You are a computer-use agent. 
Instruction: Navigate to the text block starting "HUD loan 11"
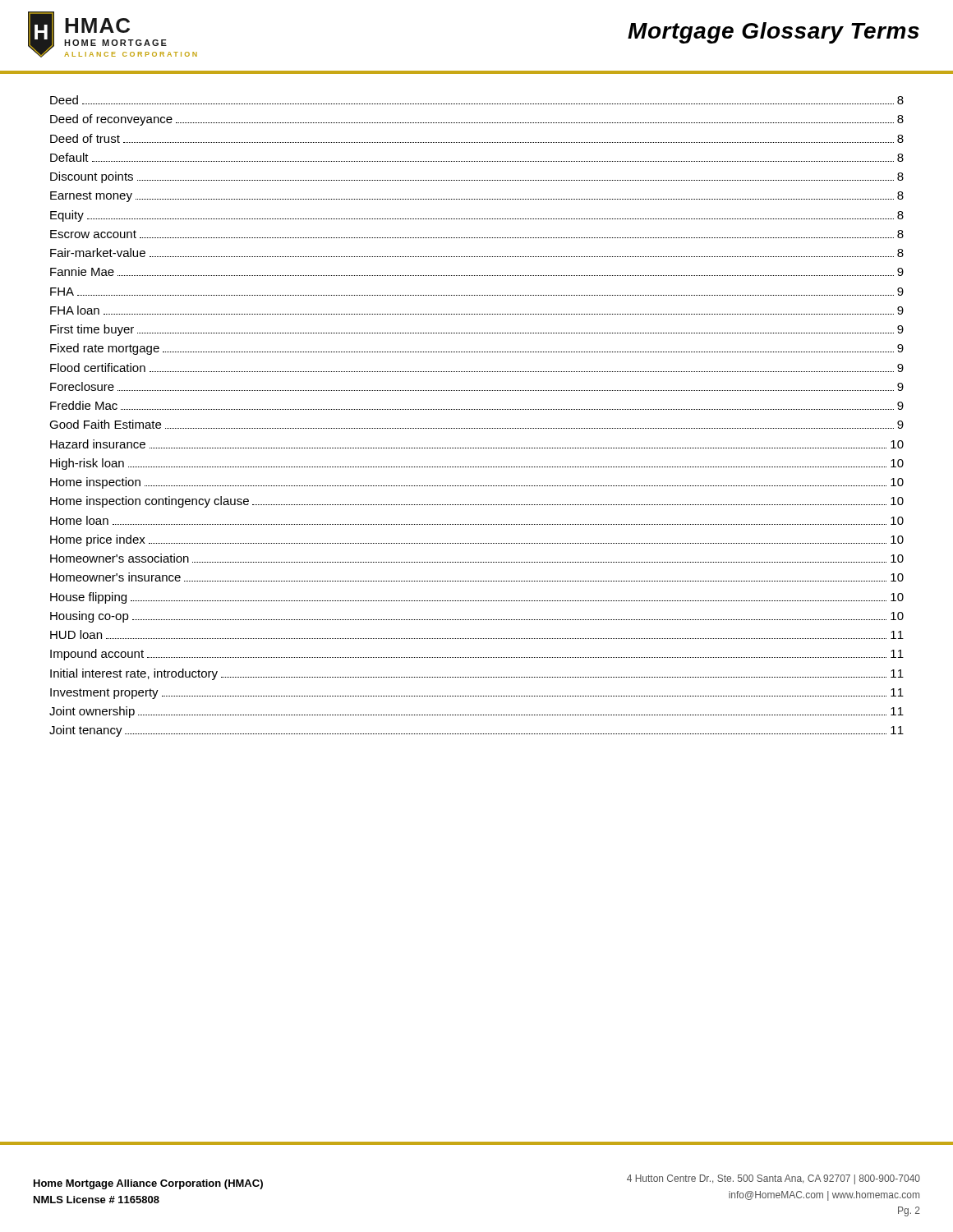[x=476, y=635]
